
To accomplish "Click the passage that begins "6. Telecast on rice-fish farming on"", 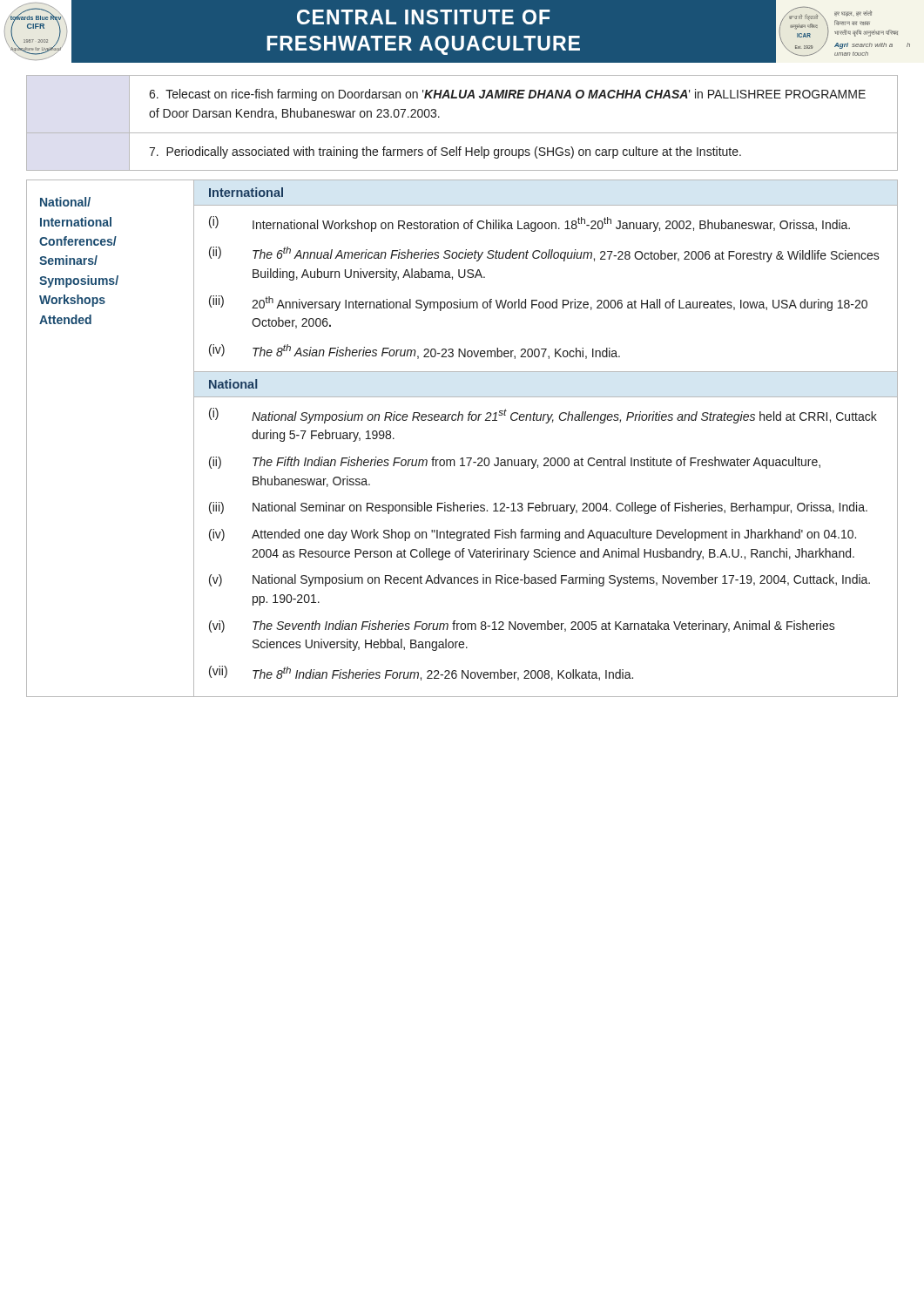I will 507,104.
